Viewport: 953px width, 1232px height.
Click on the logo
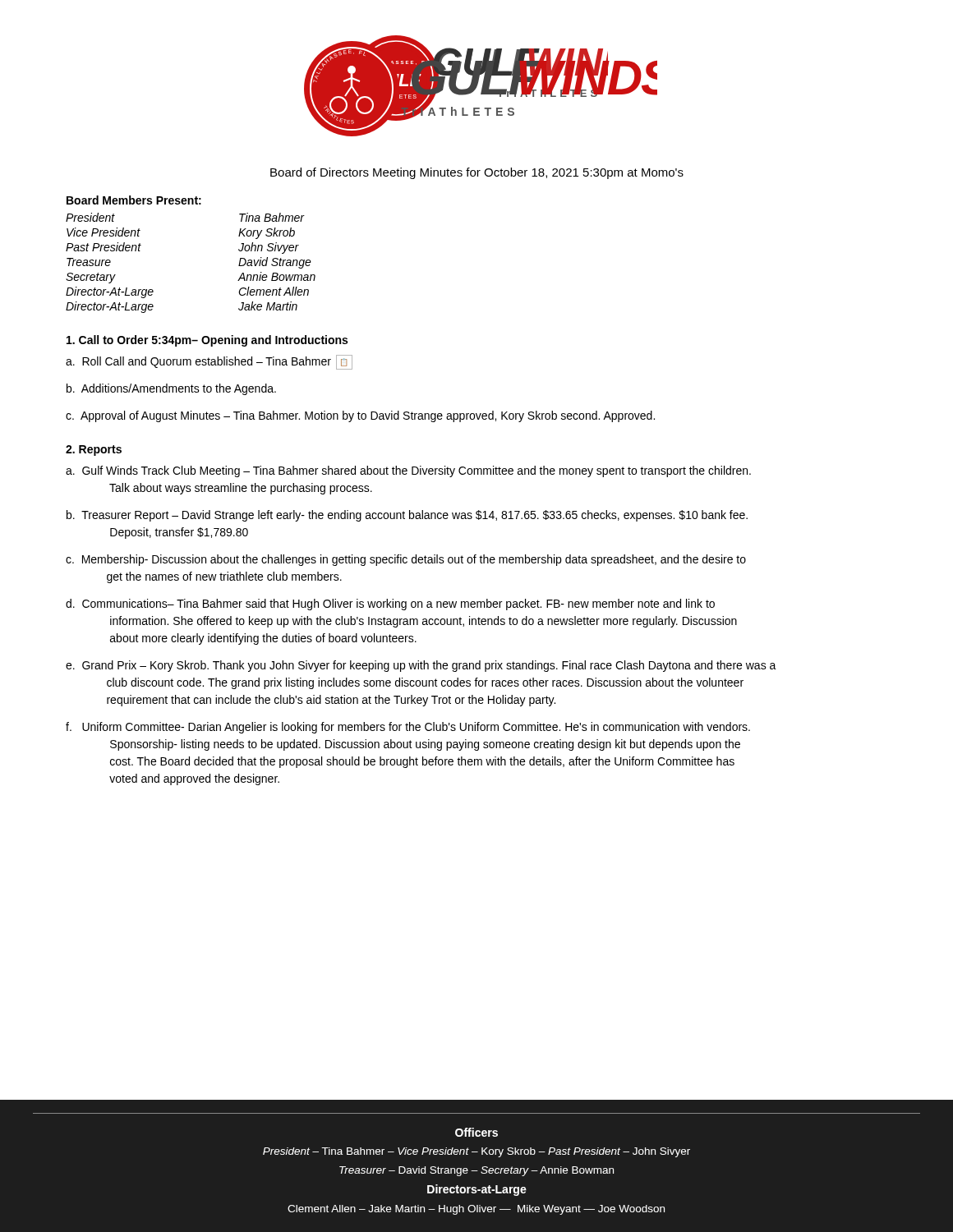pyautogui.click(x=476, y=75)
